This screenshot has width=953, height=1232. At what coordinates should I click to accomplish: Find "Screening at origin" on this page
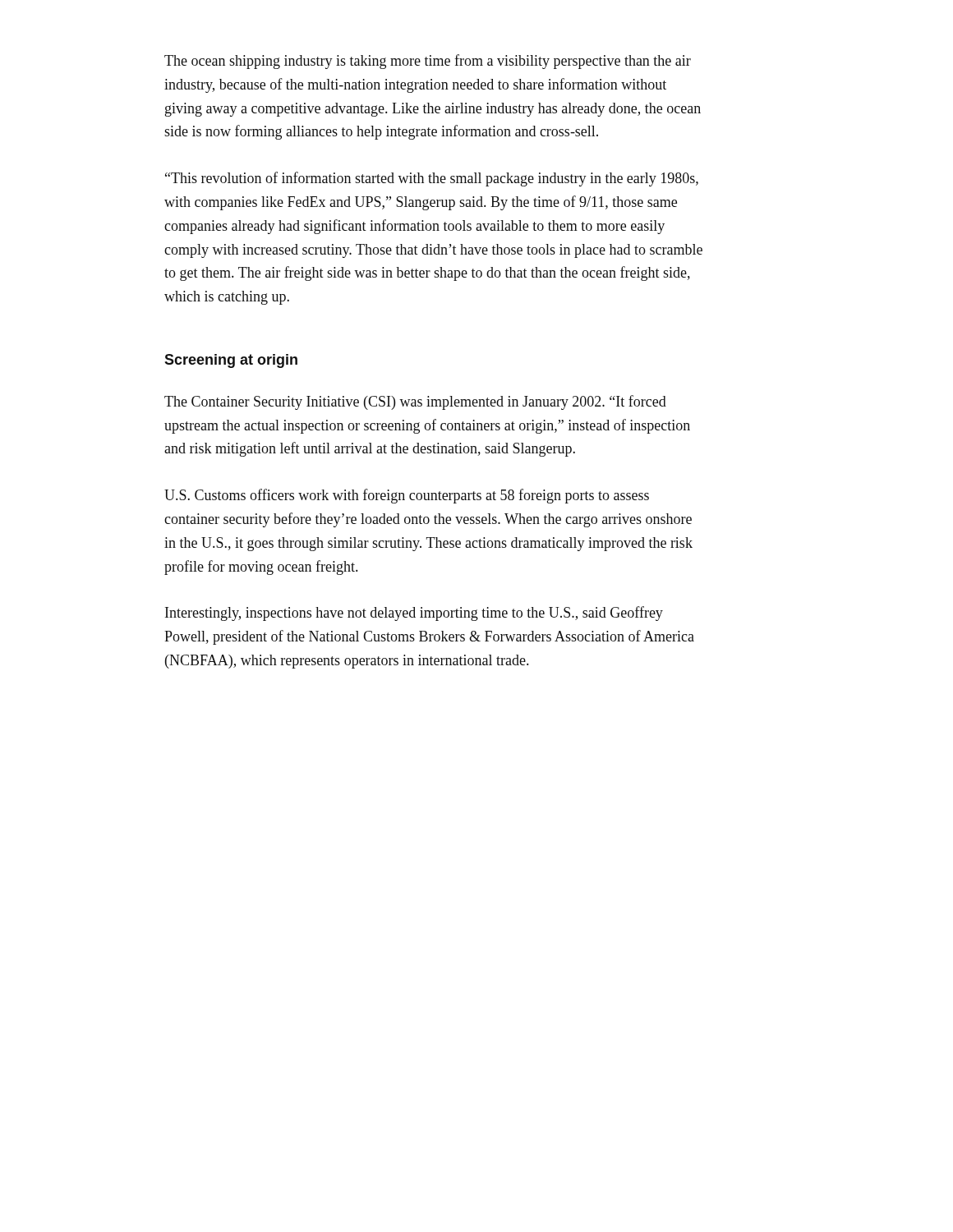pyautogui.click(x=231, y=360)
